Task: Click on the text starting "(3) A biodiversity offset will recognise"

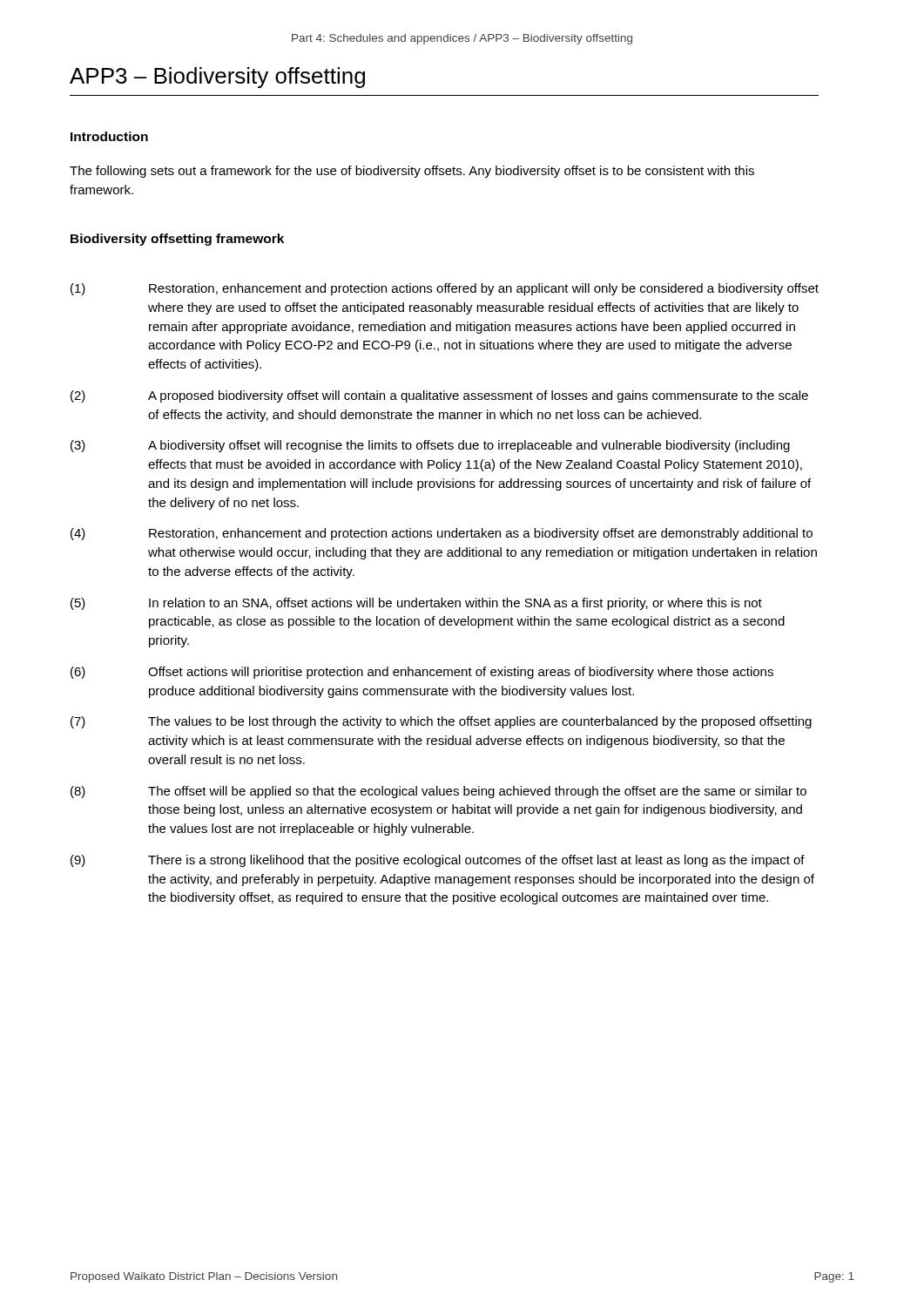Action: (x=444, y=474)
